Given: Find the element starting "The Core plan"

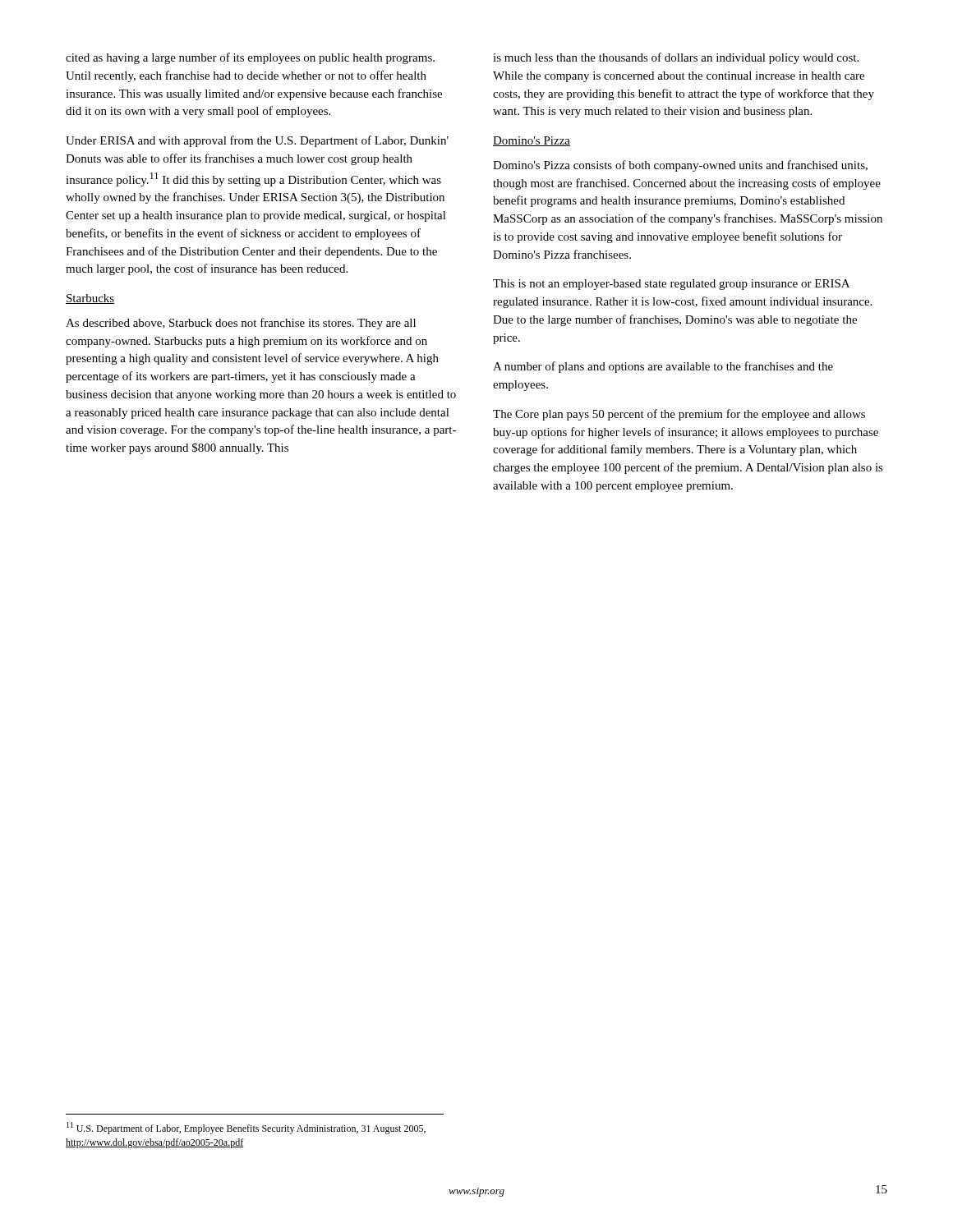Looking at the screenshot, I should 690,450.
